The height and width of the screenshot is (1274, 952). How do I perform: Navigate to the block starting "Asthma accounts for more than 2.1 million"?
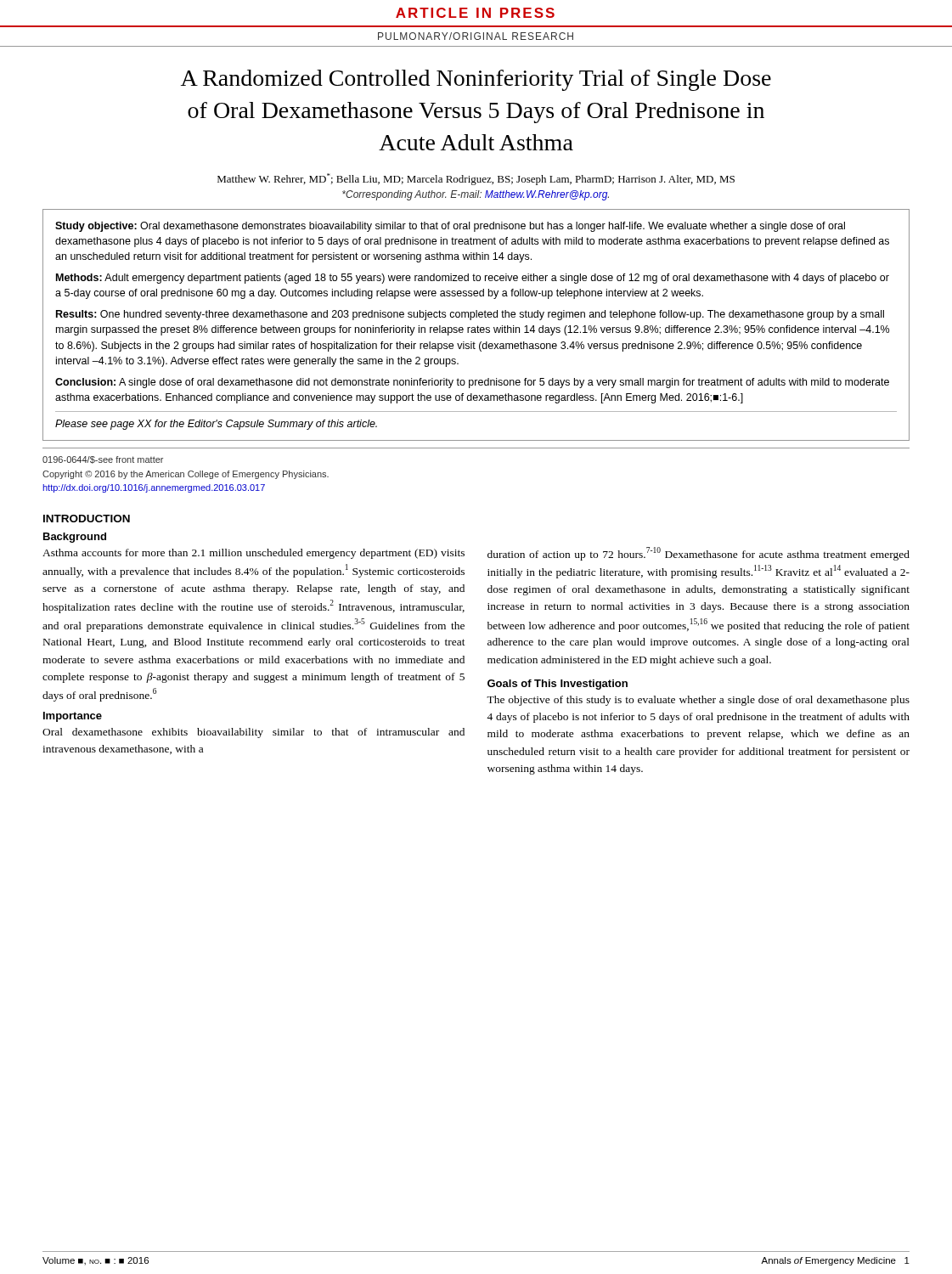pos(254,624)
